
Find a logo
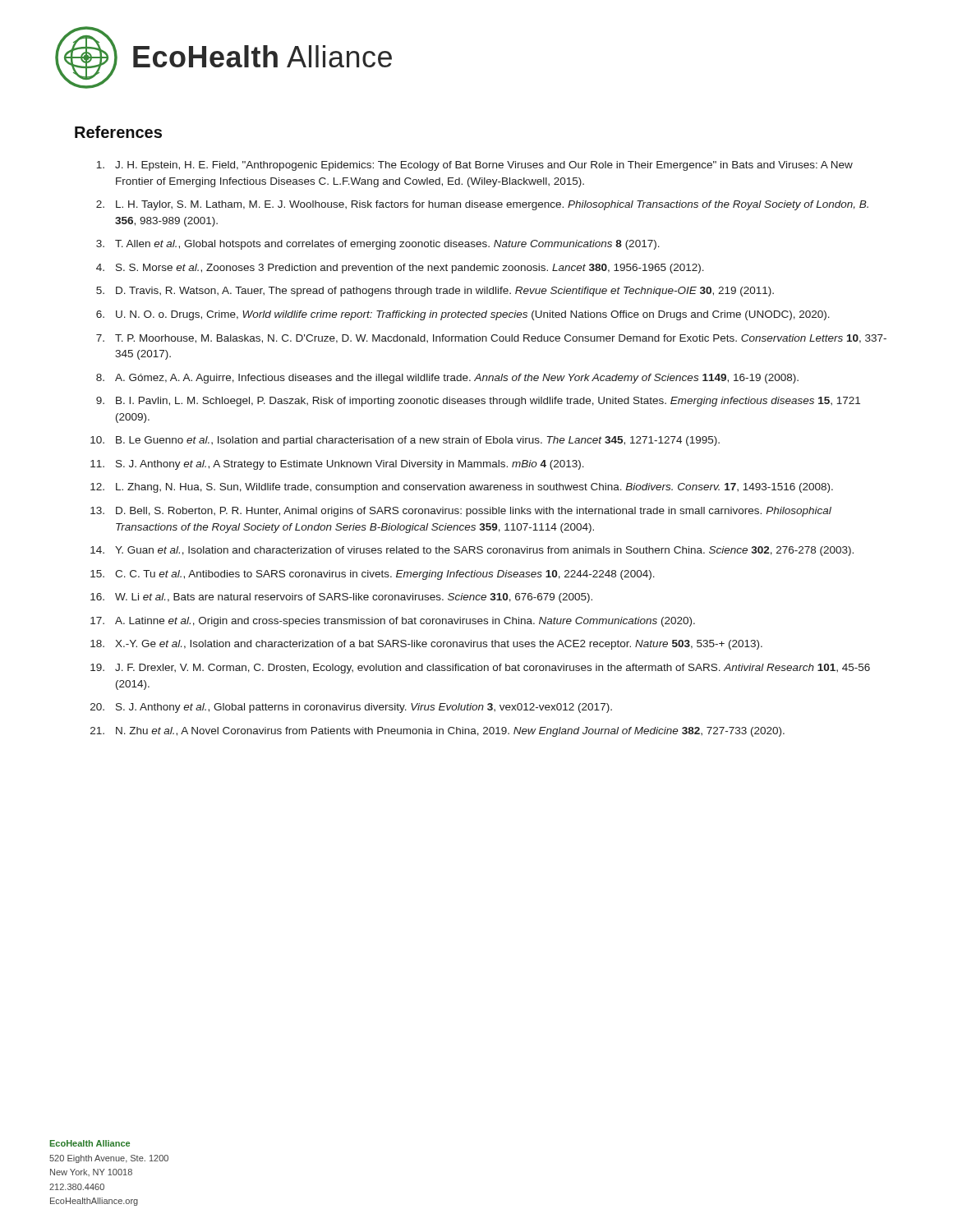221,57
